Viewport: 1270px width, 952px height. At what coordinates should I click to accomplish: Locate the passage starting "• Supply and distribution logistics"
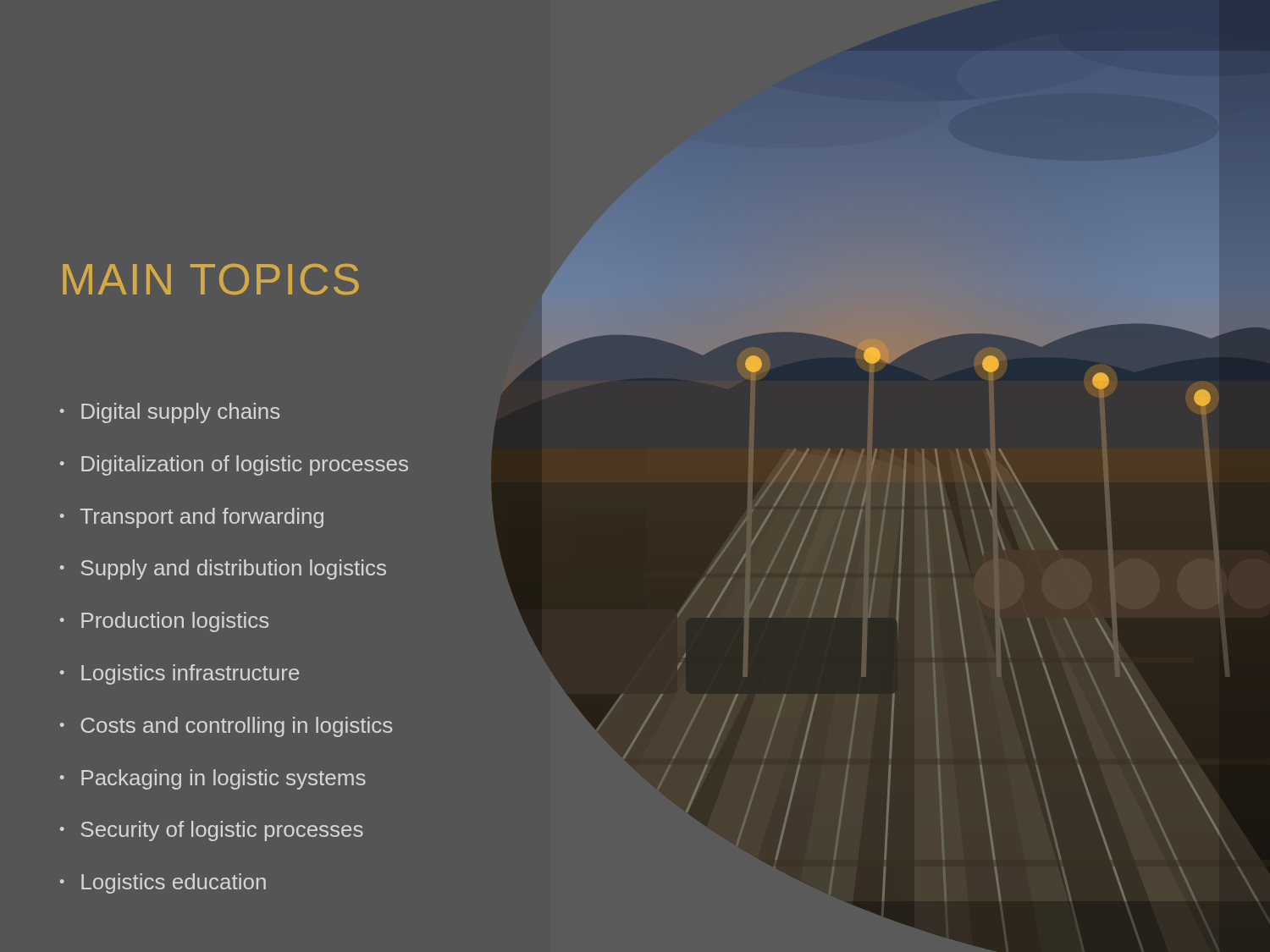pos(223,569)
